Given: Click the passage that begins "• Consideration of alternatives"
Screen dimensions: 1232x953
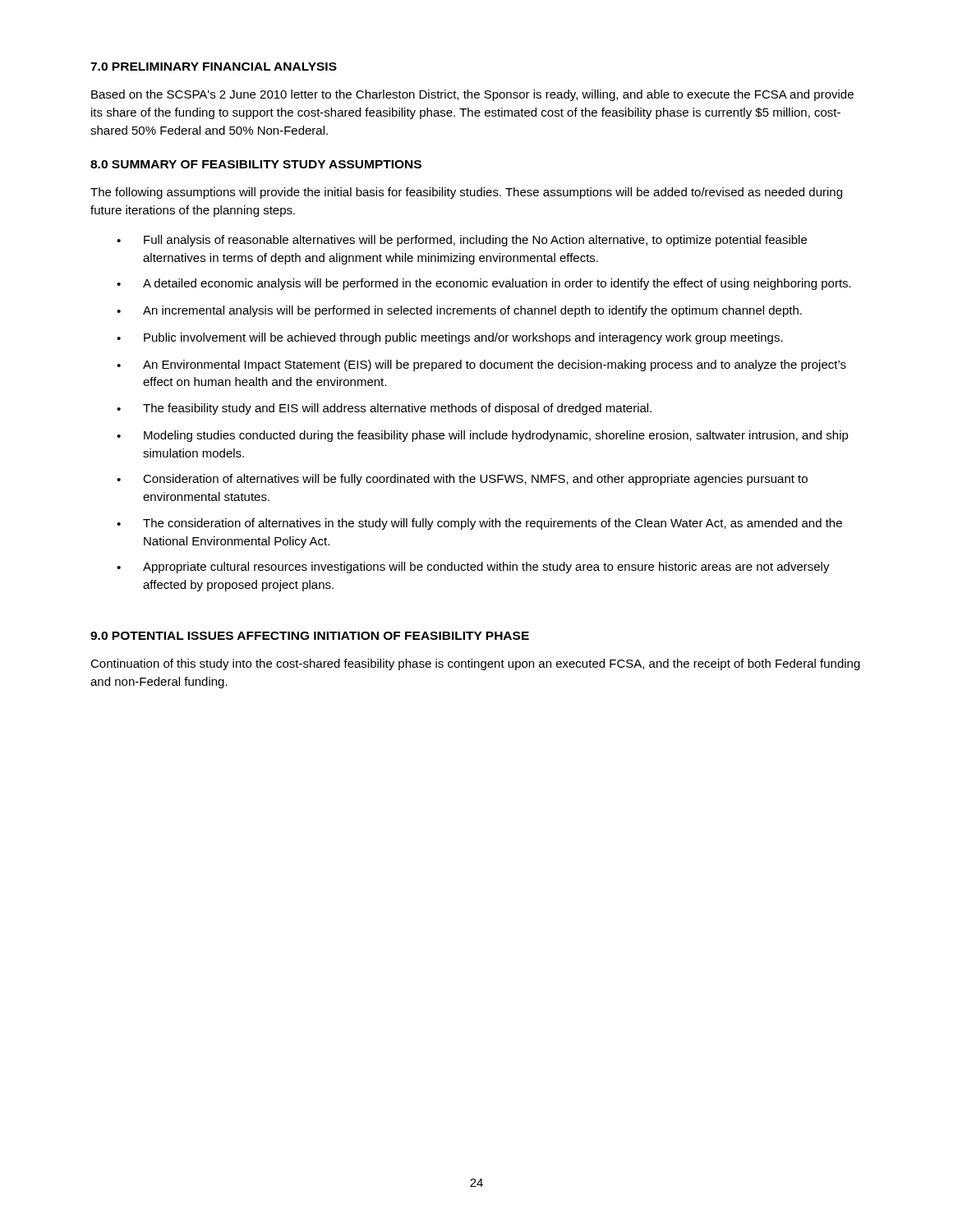Looking at the screenshot, I should point(490,488).
